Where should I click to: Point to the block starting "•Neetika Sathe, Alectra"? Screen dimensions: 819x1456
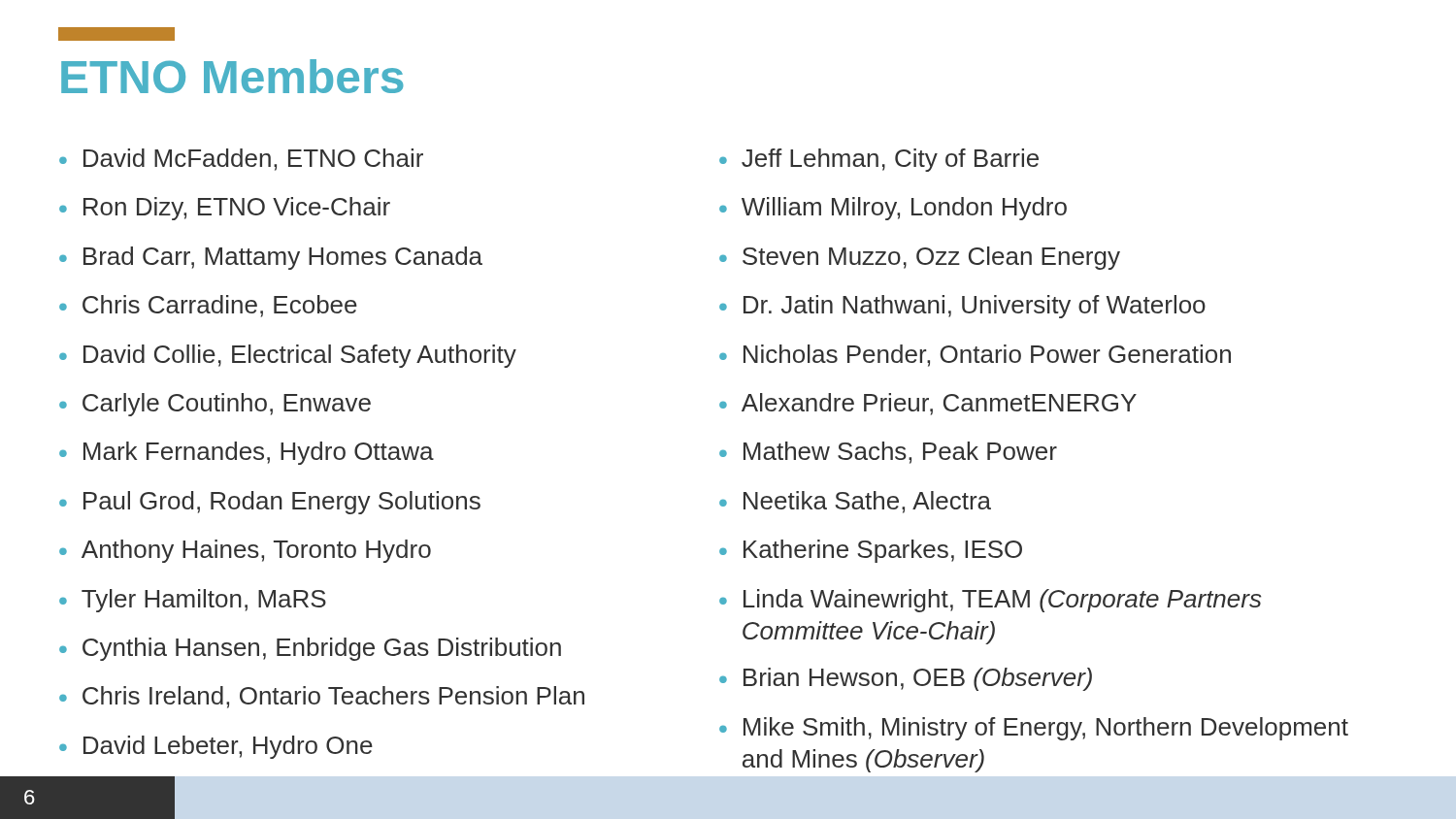855,503
